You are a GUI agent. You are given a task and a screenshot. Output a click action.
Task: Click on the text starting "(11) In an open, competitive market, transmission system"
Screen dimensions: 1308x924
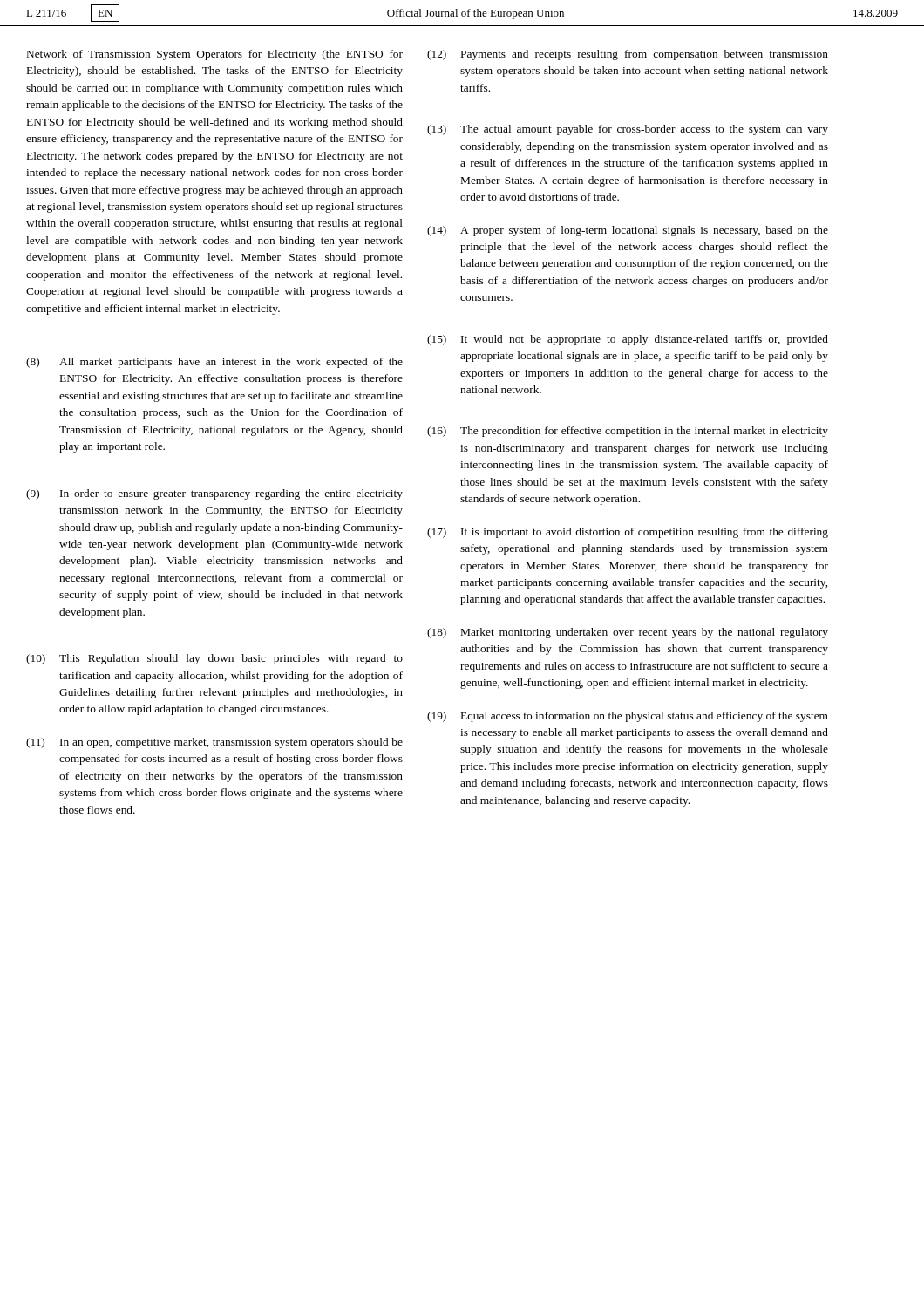tap(214, 776)
